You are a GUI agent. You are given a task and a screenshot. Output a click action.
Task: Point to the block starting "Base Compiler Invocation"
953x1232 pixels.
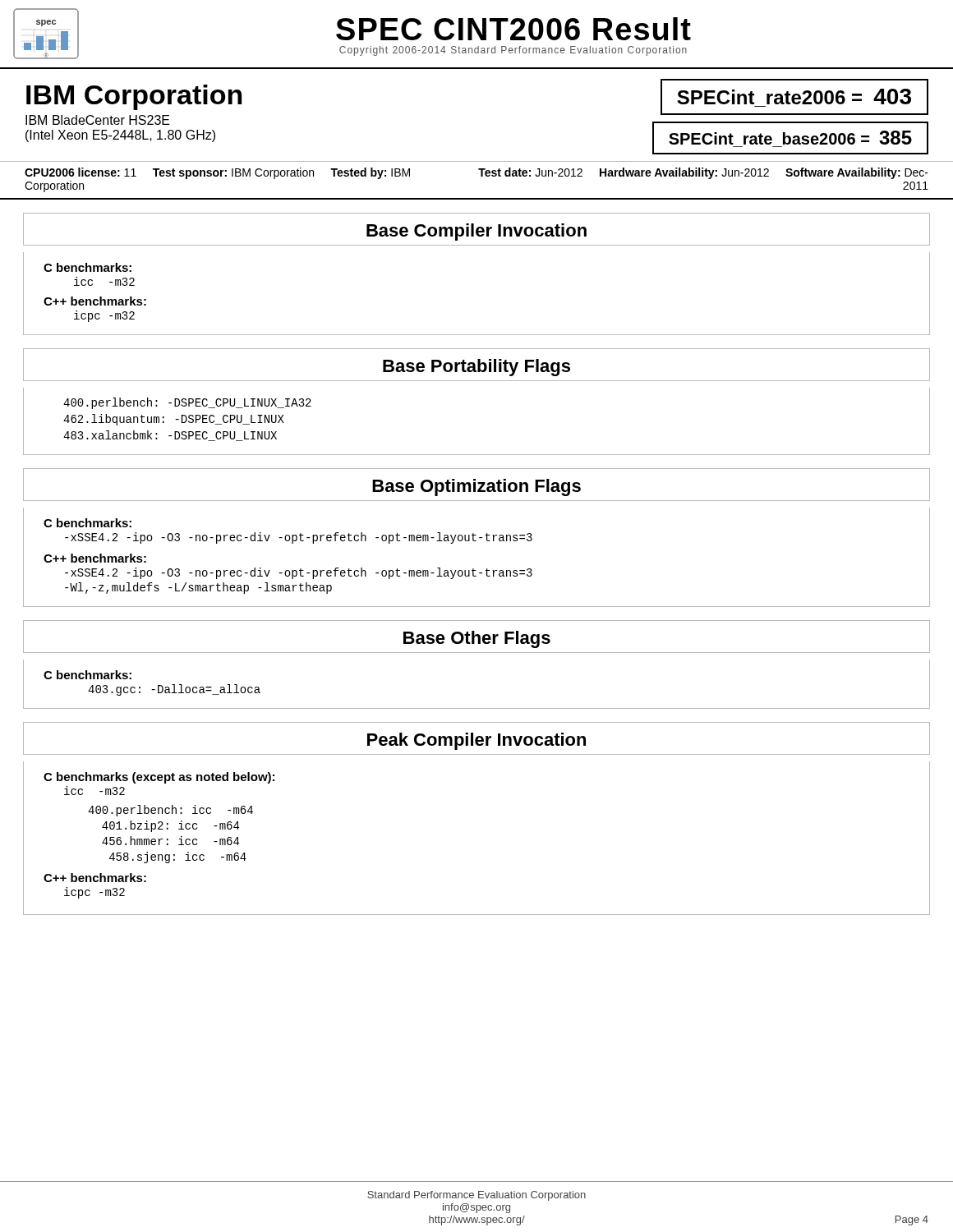(x=476, y=230)
